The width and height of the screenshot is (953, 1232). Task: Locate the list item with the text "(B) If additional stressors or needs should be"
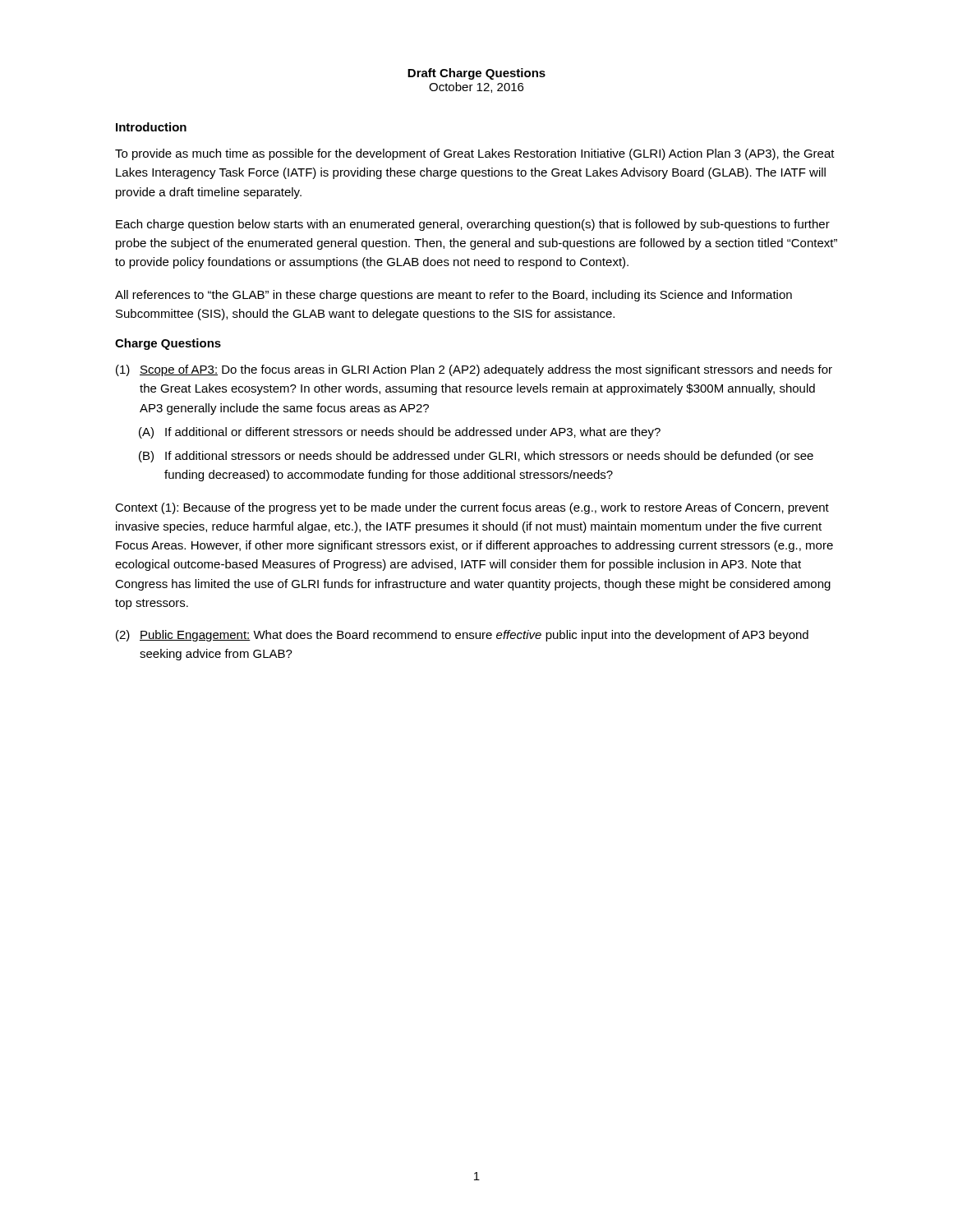pos(488,465)
